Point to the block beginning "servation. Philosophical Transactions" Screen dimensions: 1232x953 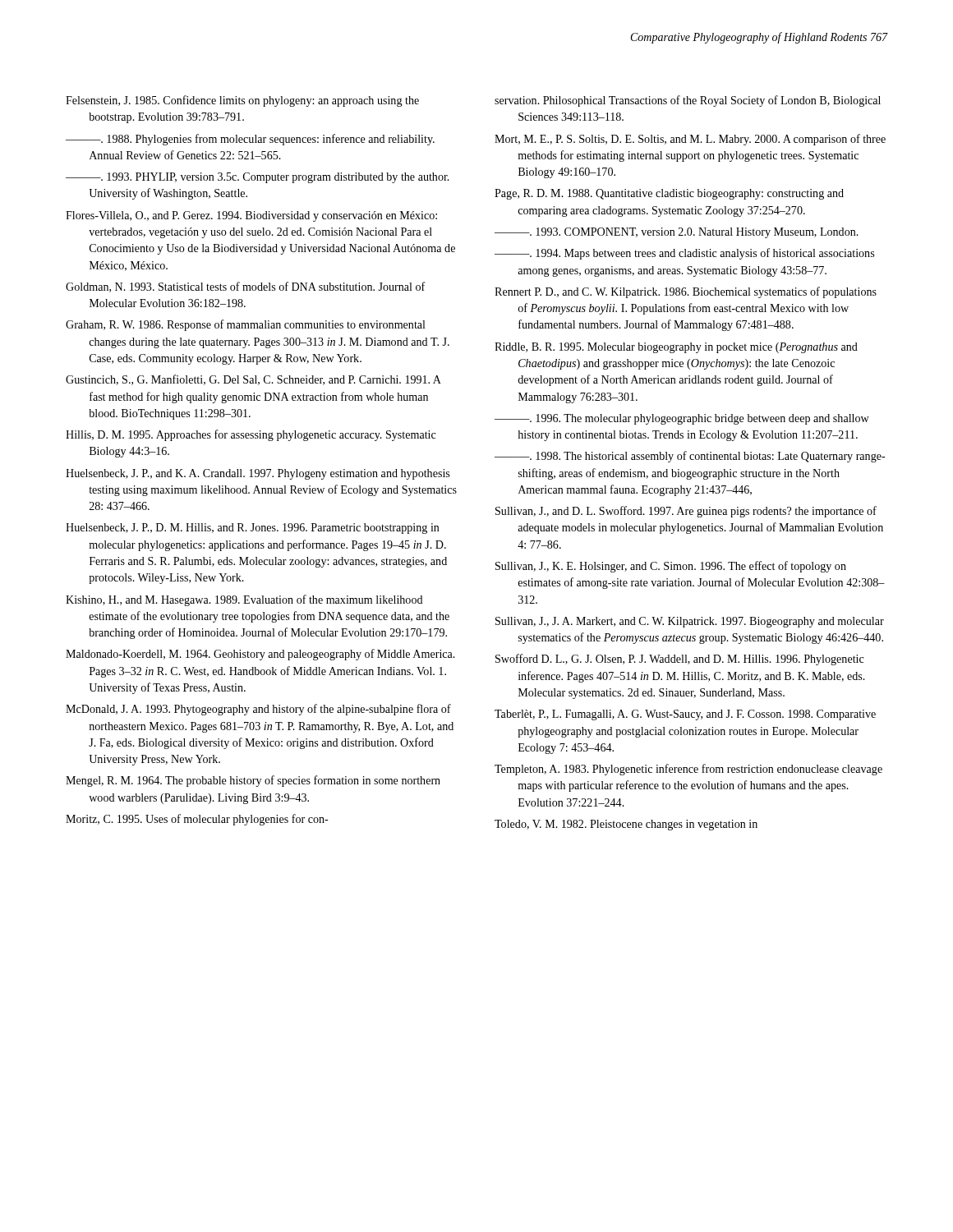(x=688, y=109)
